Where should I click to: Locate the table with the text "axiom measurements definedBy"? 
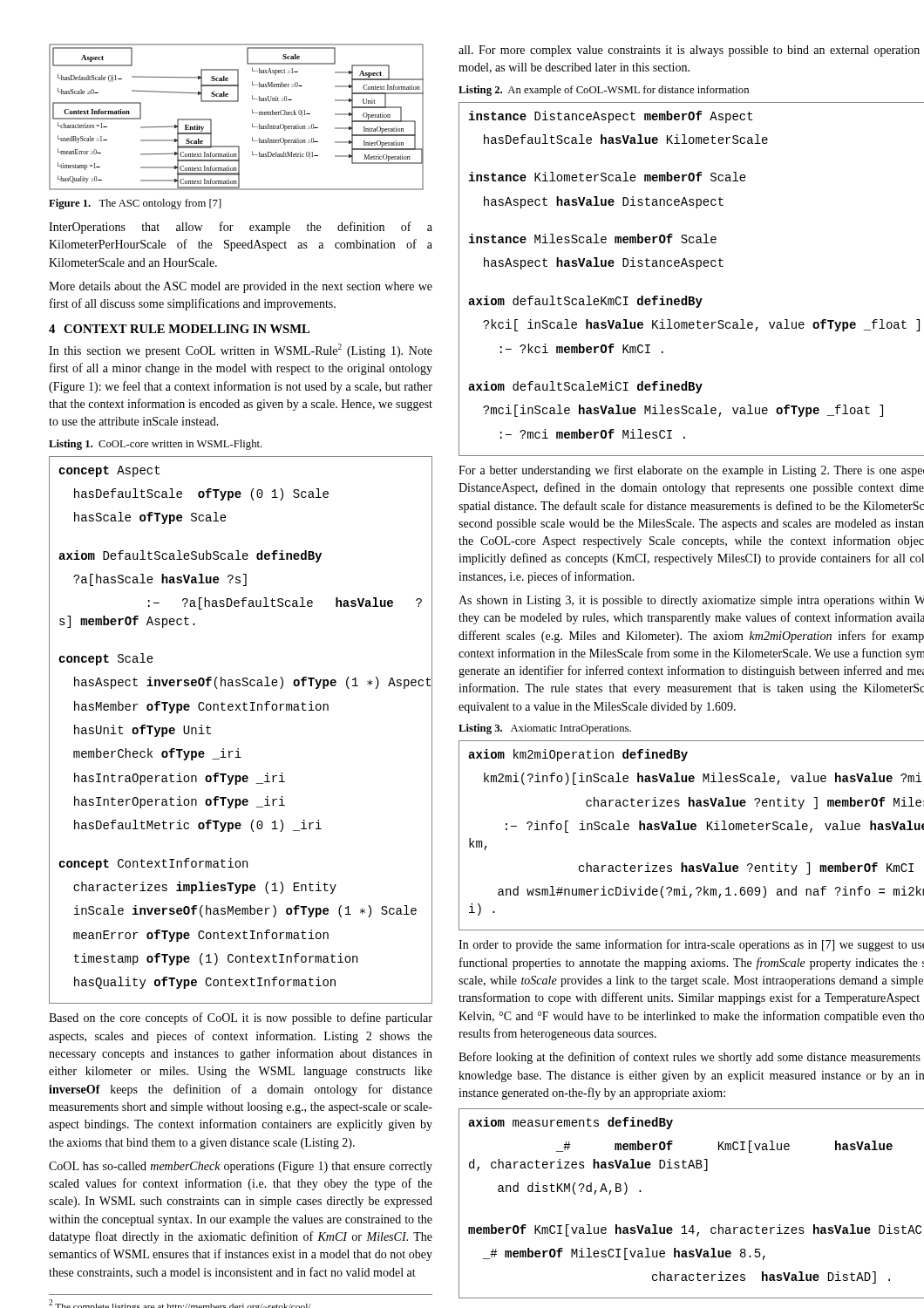click(x=691, y=1204)
